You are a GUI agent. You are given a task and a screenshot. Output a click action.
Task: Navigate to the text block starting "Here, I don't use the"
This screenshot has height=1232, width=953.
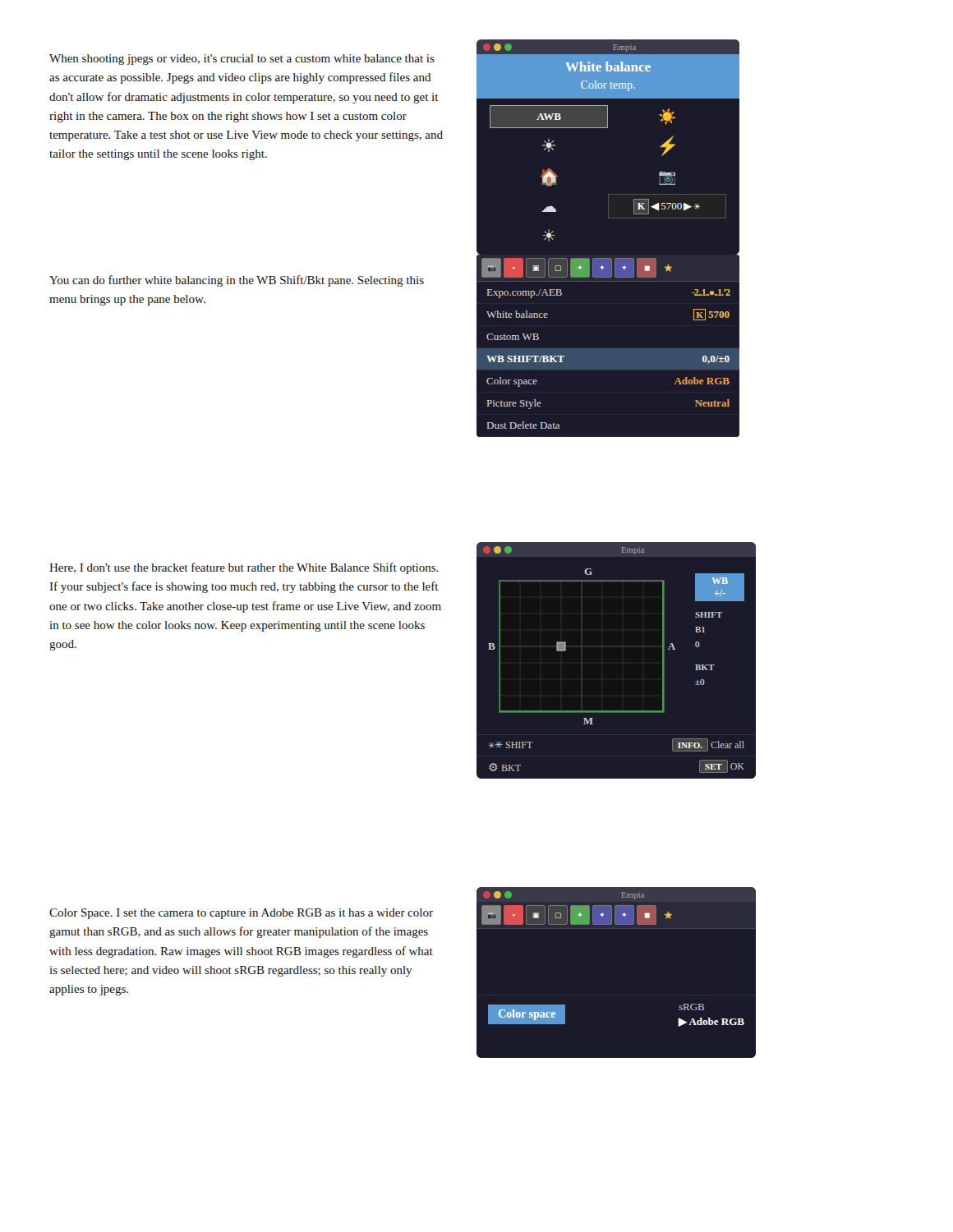pyautogui.click(x=245, y=606)
